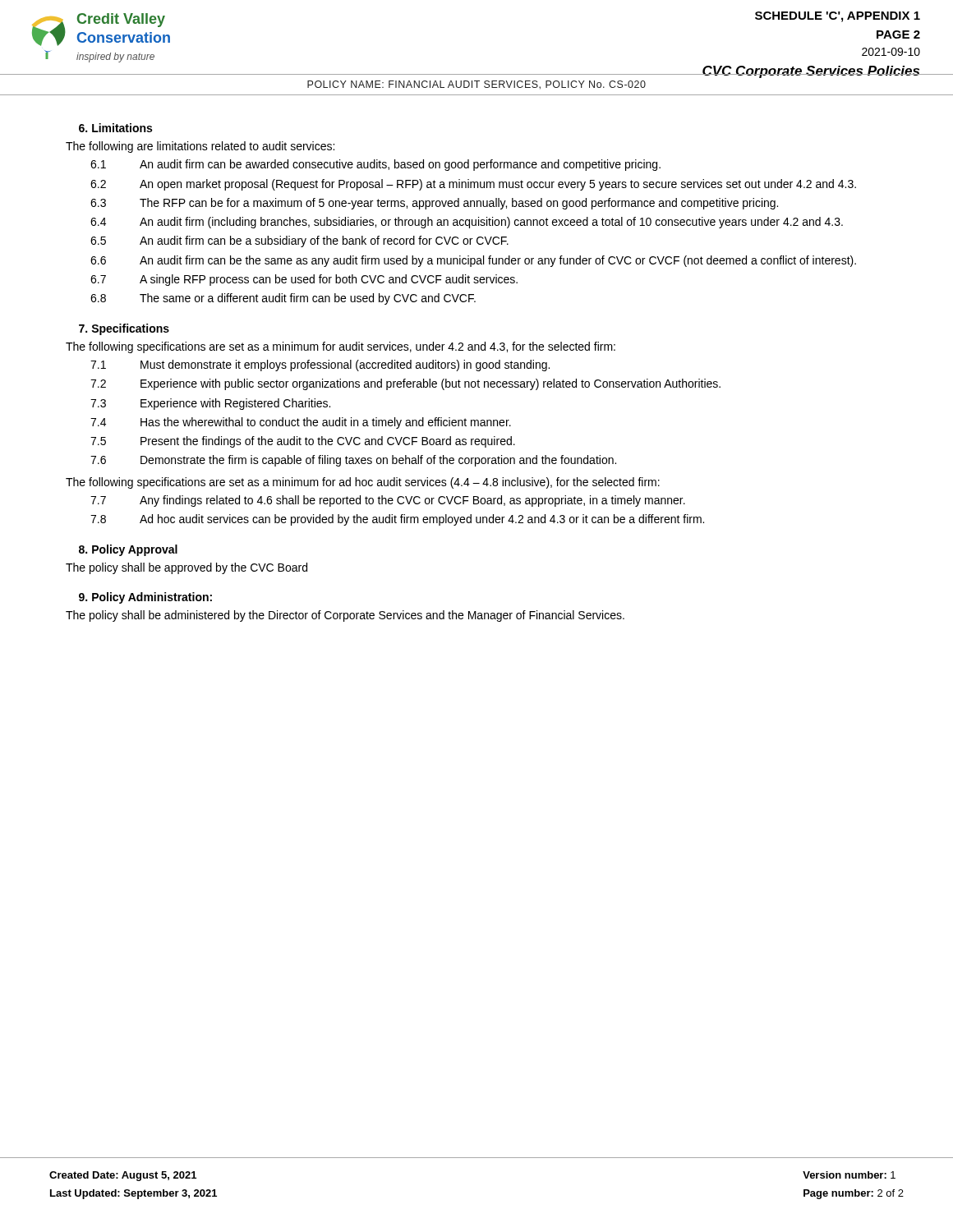Find the element starting "7.8 Ad hoc audit services can be provided"
The width and height of the screenshot is (953, 1232).
click(485, 519)
